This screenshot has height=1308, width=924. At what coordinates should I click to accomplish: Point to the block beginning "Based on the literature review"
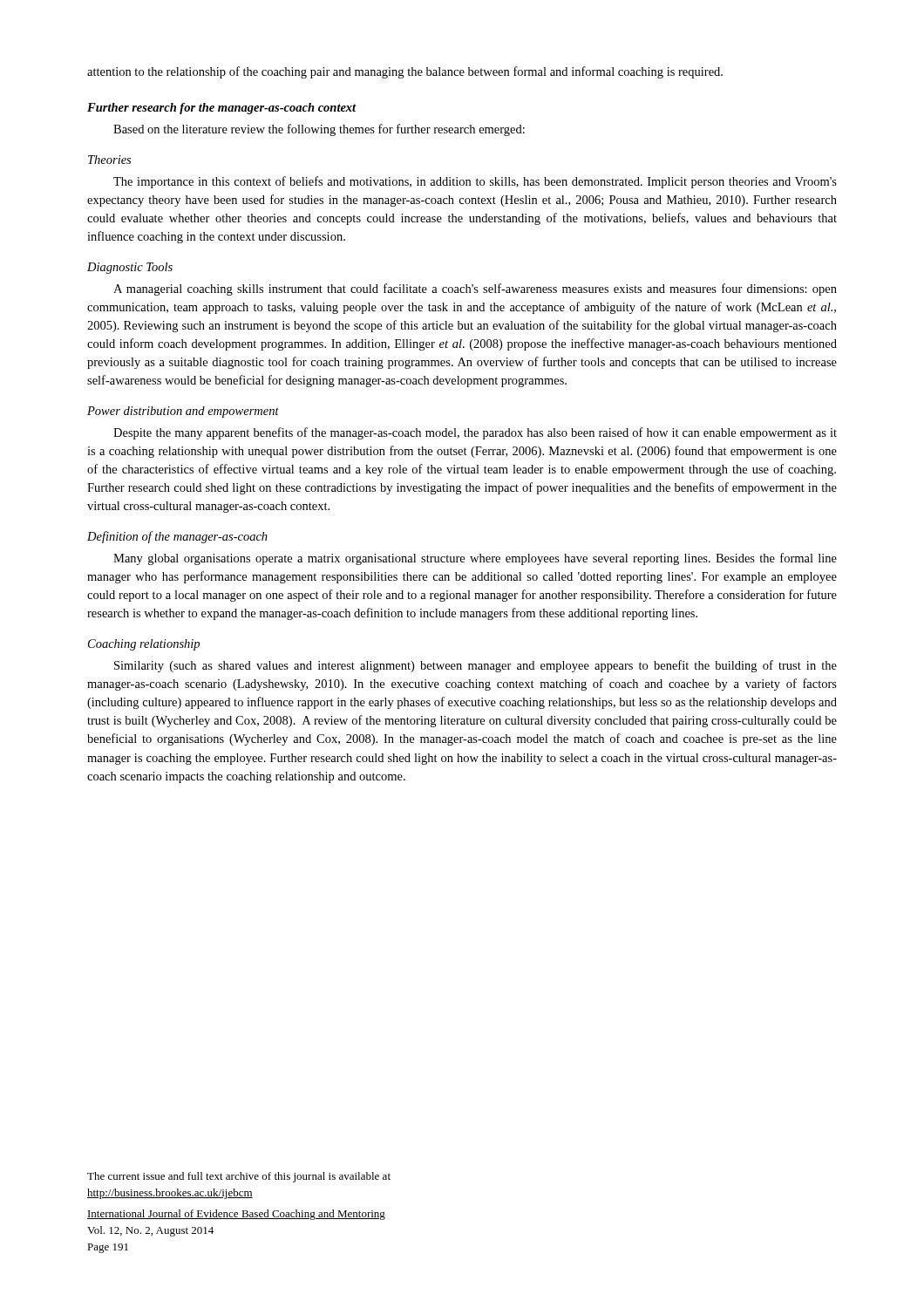click(462, 129)
